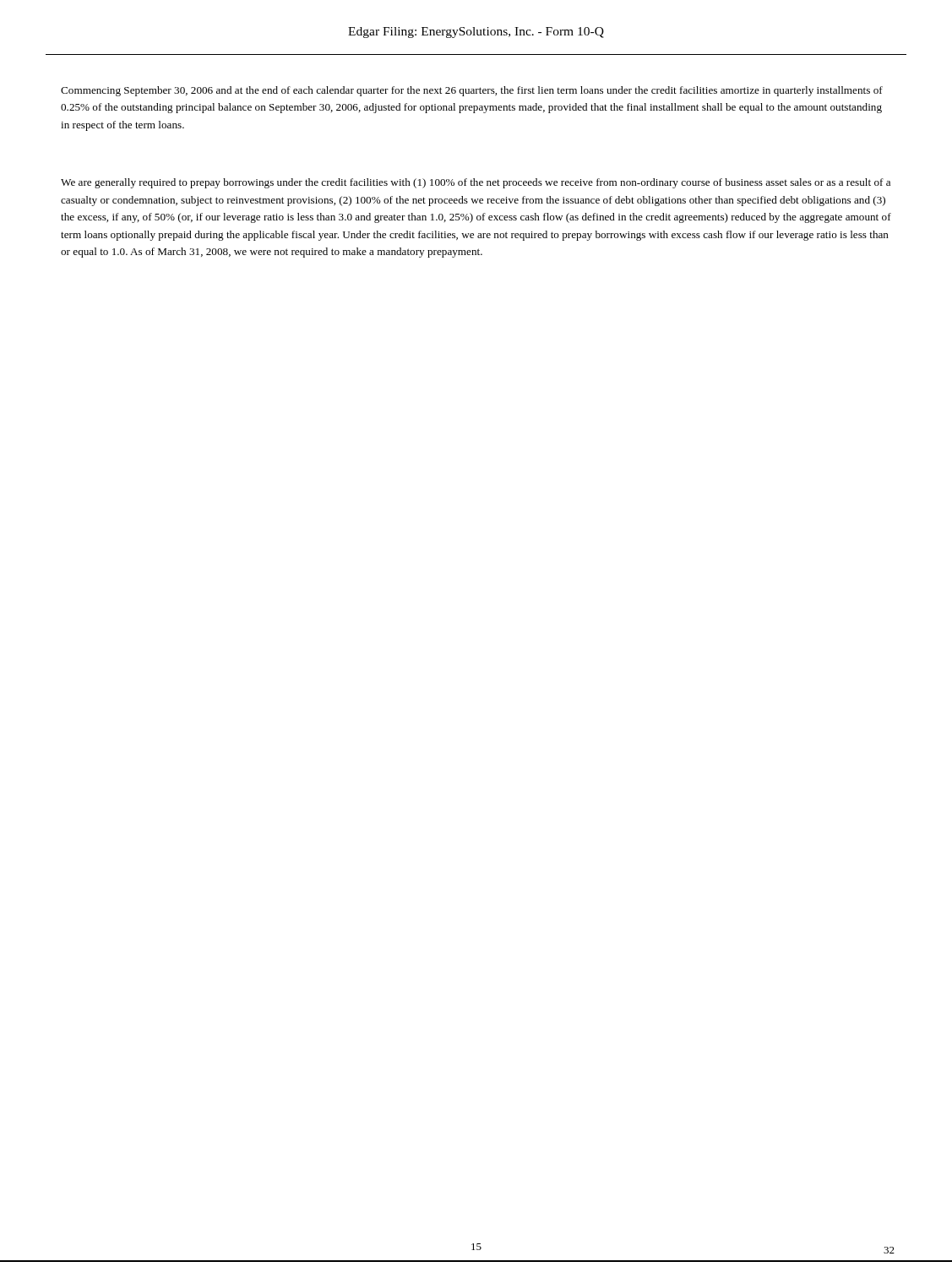Point to the block beginning "We are generally required to prepay borrowings under"
Screen dimensions: 1267x952
(x=476, y=217)
